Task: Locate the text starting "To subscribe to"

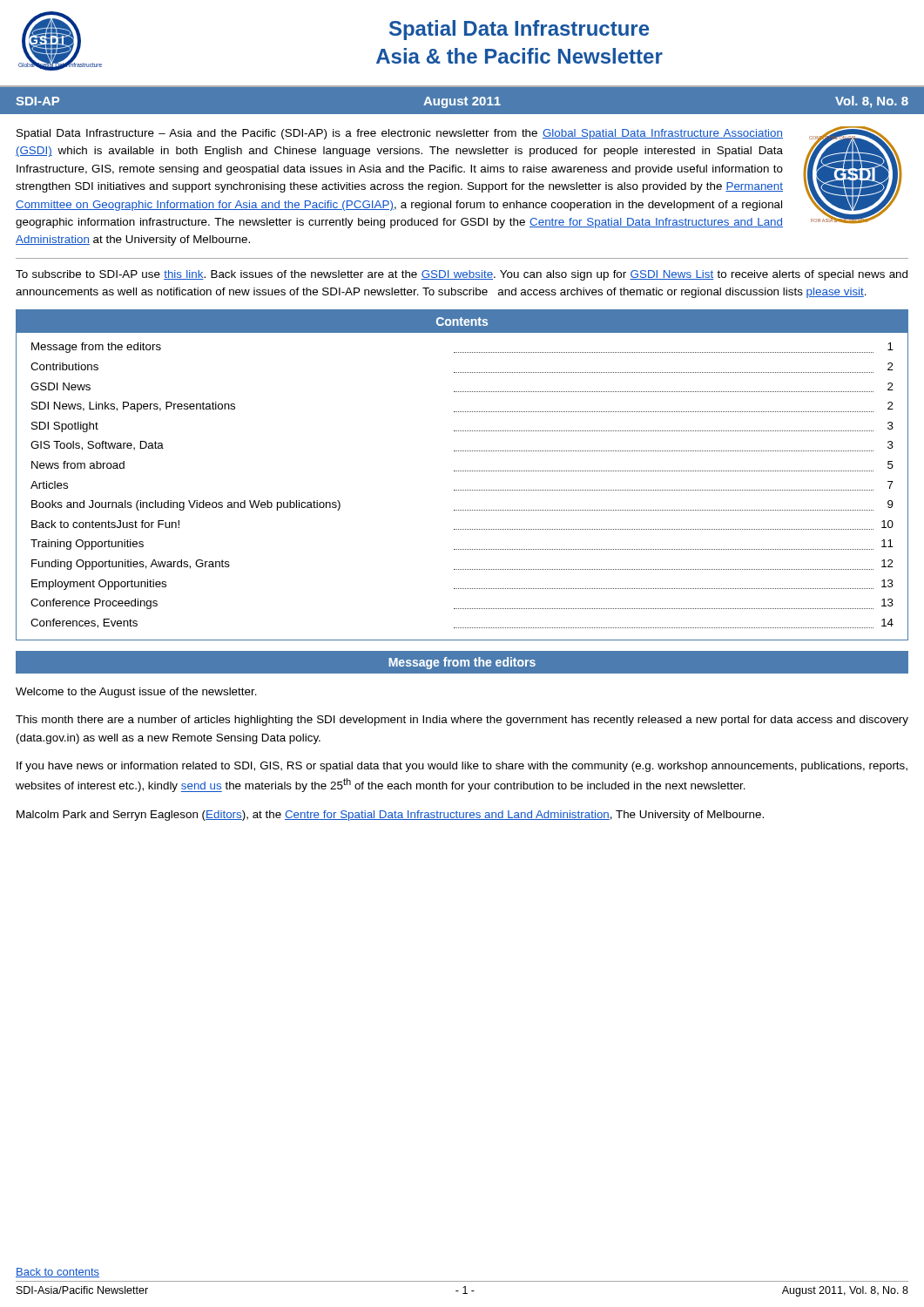Action: [462, 283]
